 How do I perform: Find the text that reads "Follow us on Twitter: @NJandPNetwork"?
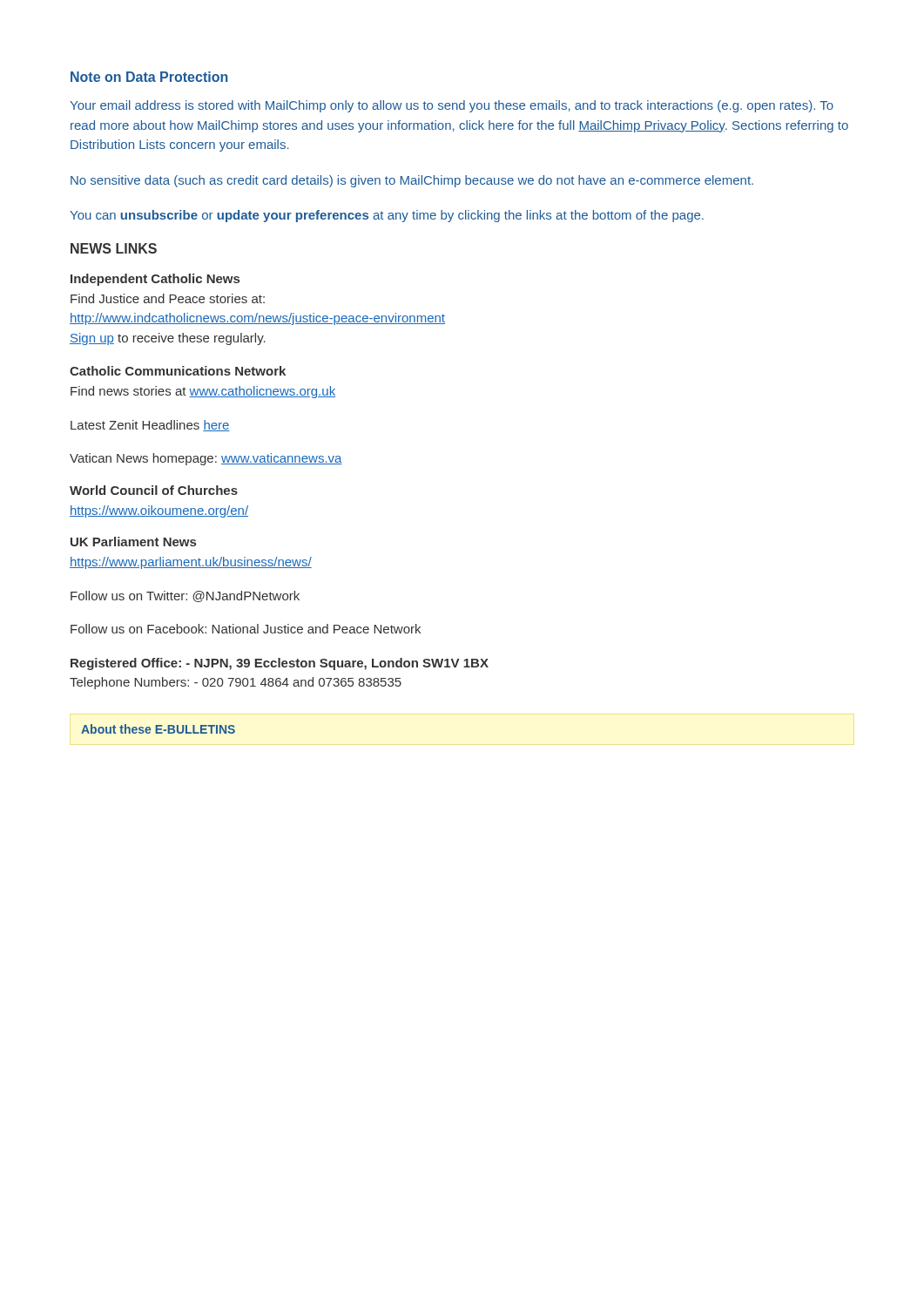coord(185,595)
